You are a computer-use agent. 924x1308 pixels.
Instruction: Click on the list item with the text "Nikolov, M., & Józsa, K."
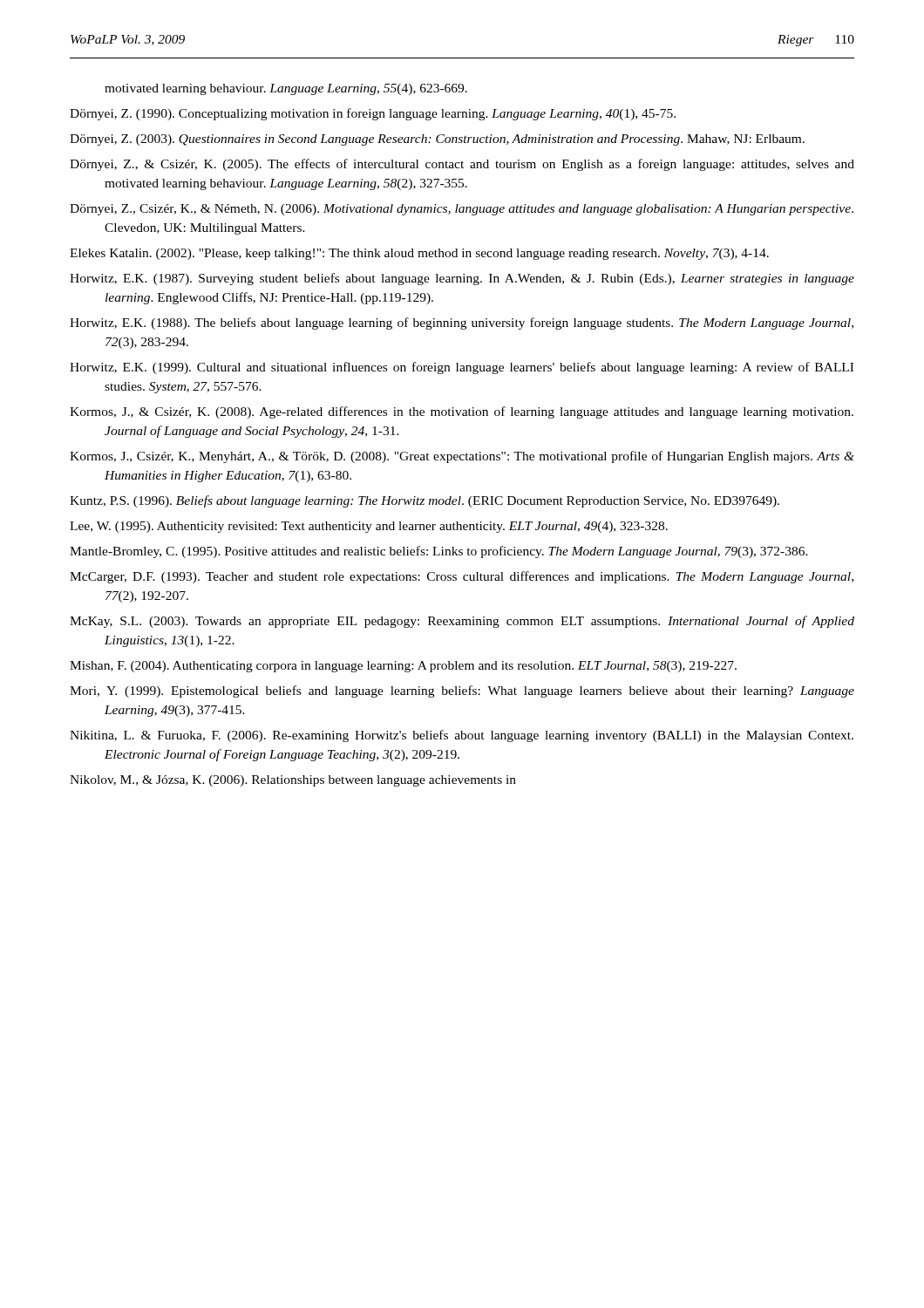coord(293,779)
